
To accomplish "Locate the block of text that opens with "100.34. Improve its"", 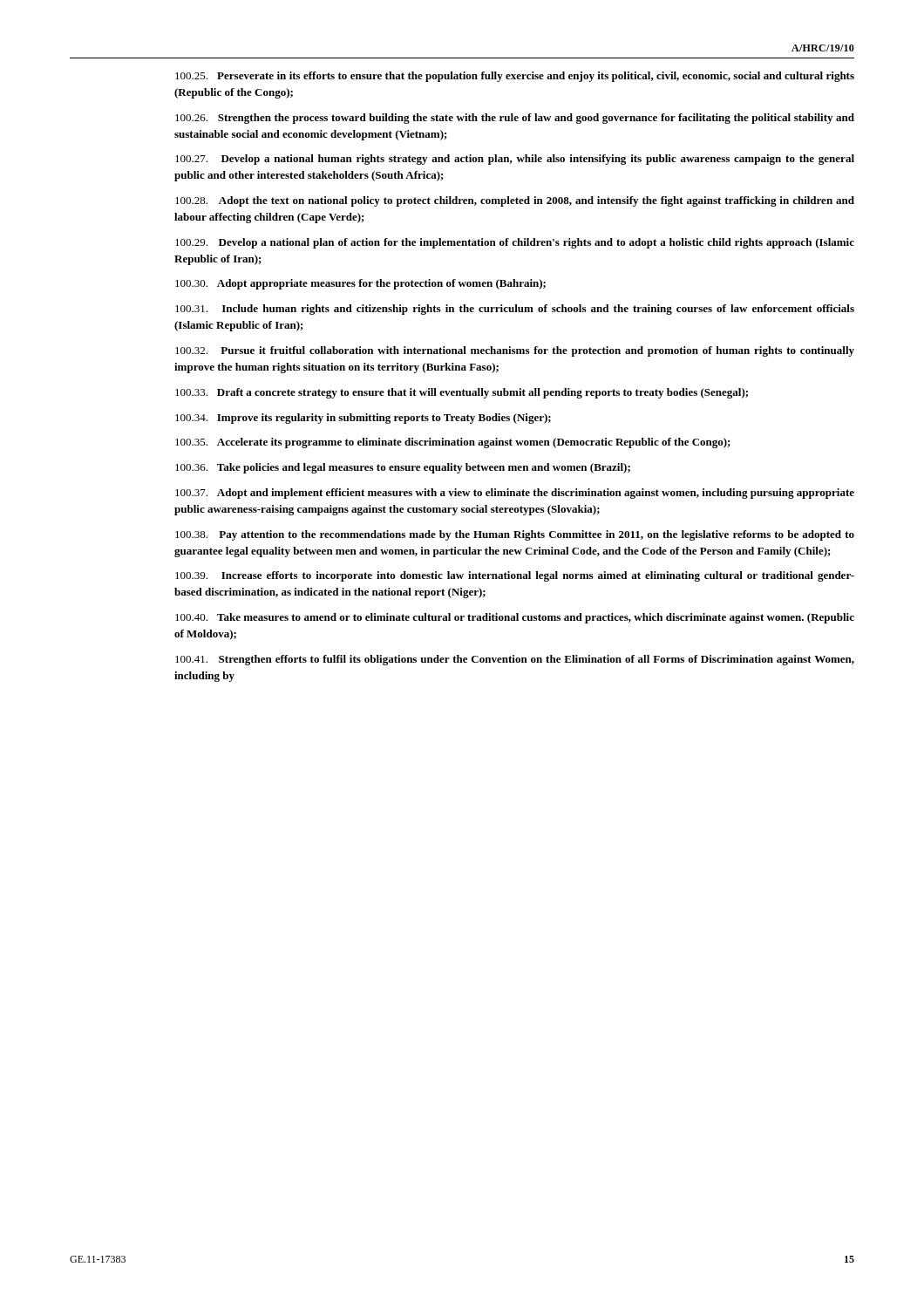I will (x=514, y=418).
